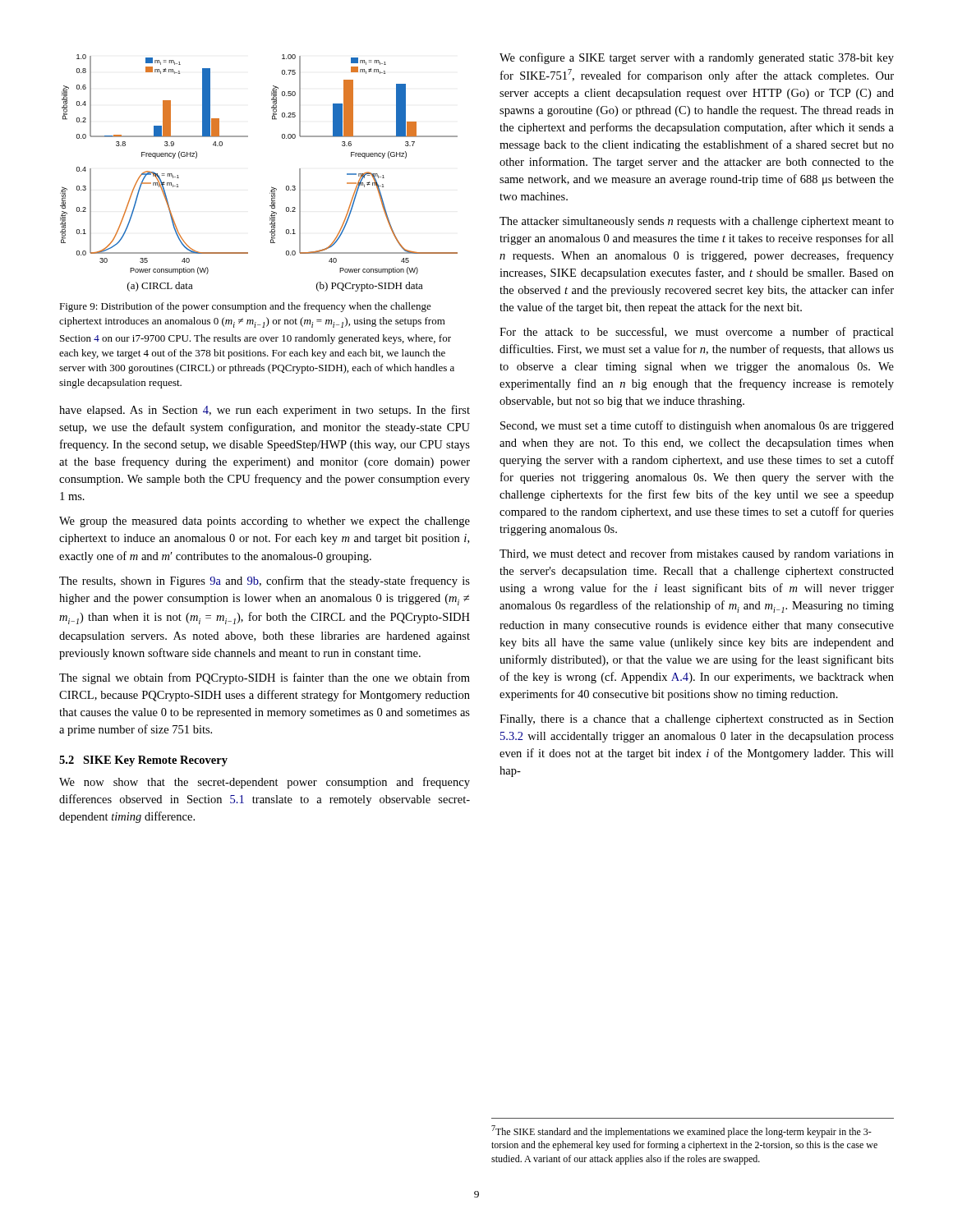Locate the section header that reads "5.2 SIKE Key Remote"
This screenshot has width=953, height=1232.
point(143,760)
